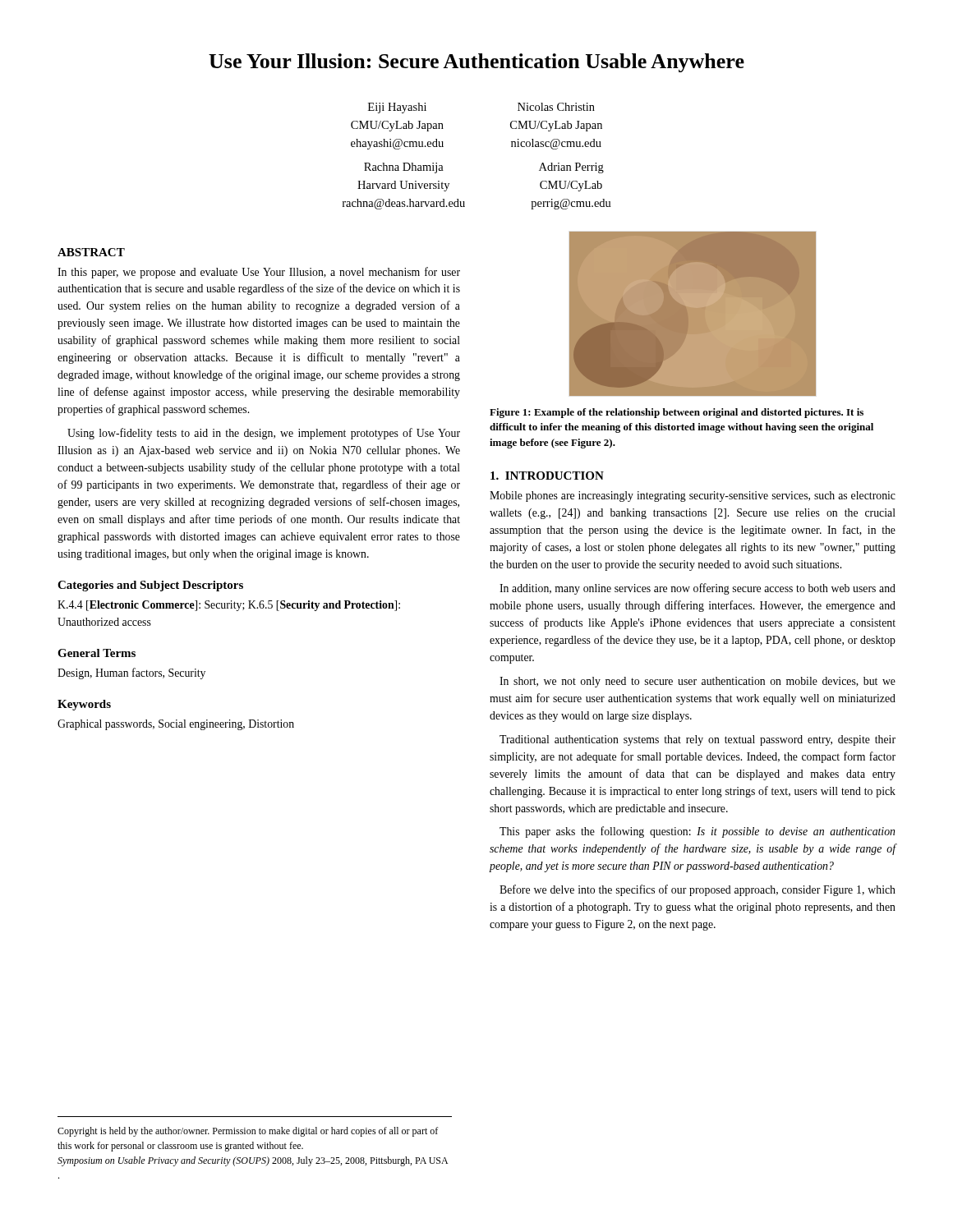This screenshot has width=953, height=1232.
Task: Point to the element starting "Copyright is held by the"
Action: (253, 1153)
